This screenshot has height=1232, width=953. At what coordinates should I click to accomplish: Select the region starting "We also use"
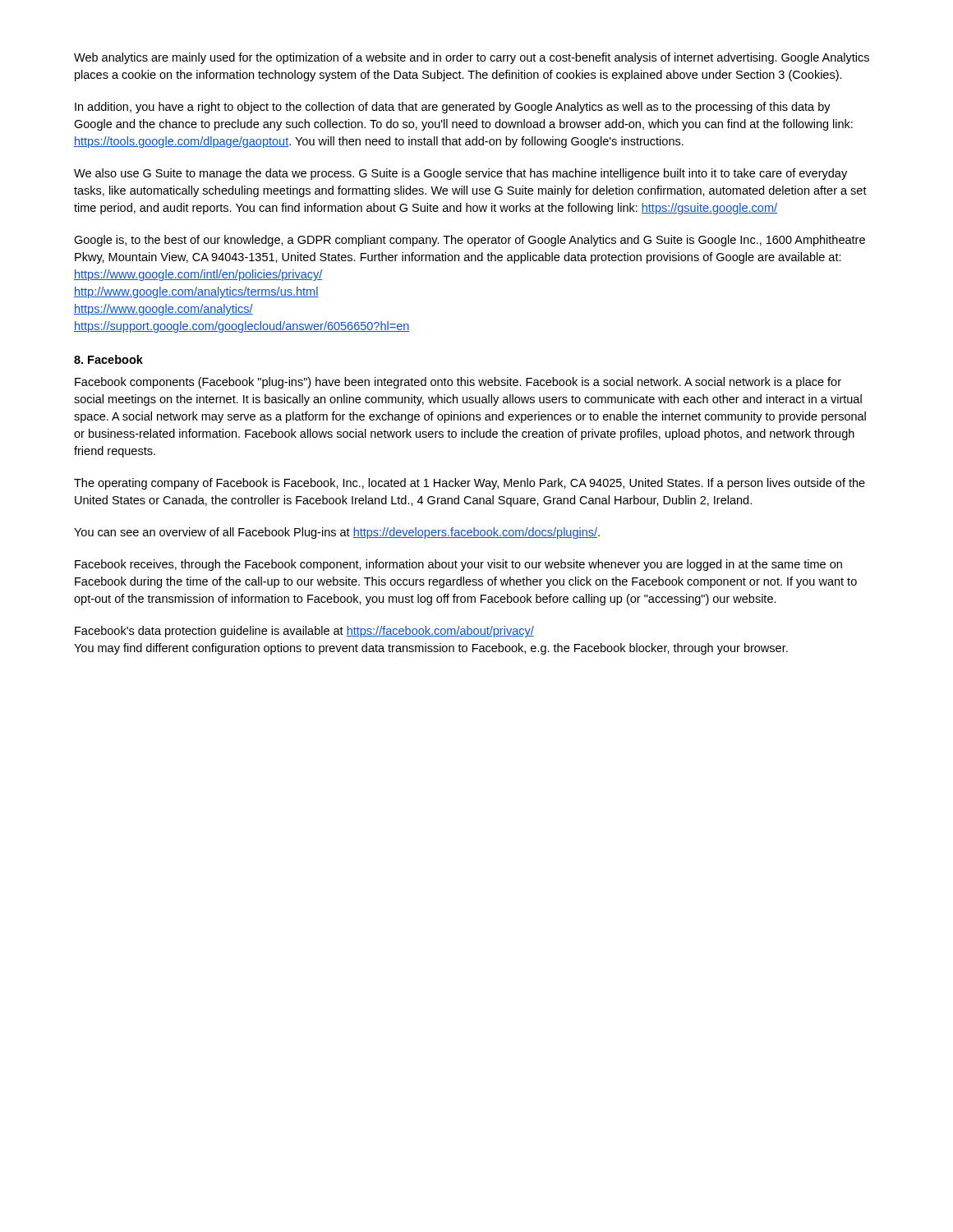[470, 191]
